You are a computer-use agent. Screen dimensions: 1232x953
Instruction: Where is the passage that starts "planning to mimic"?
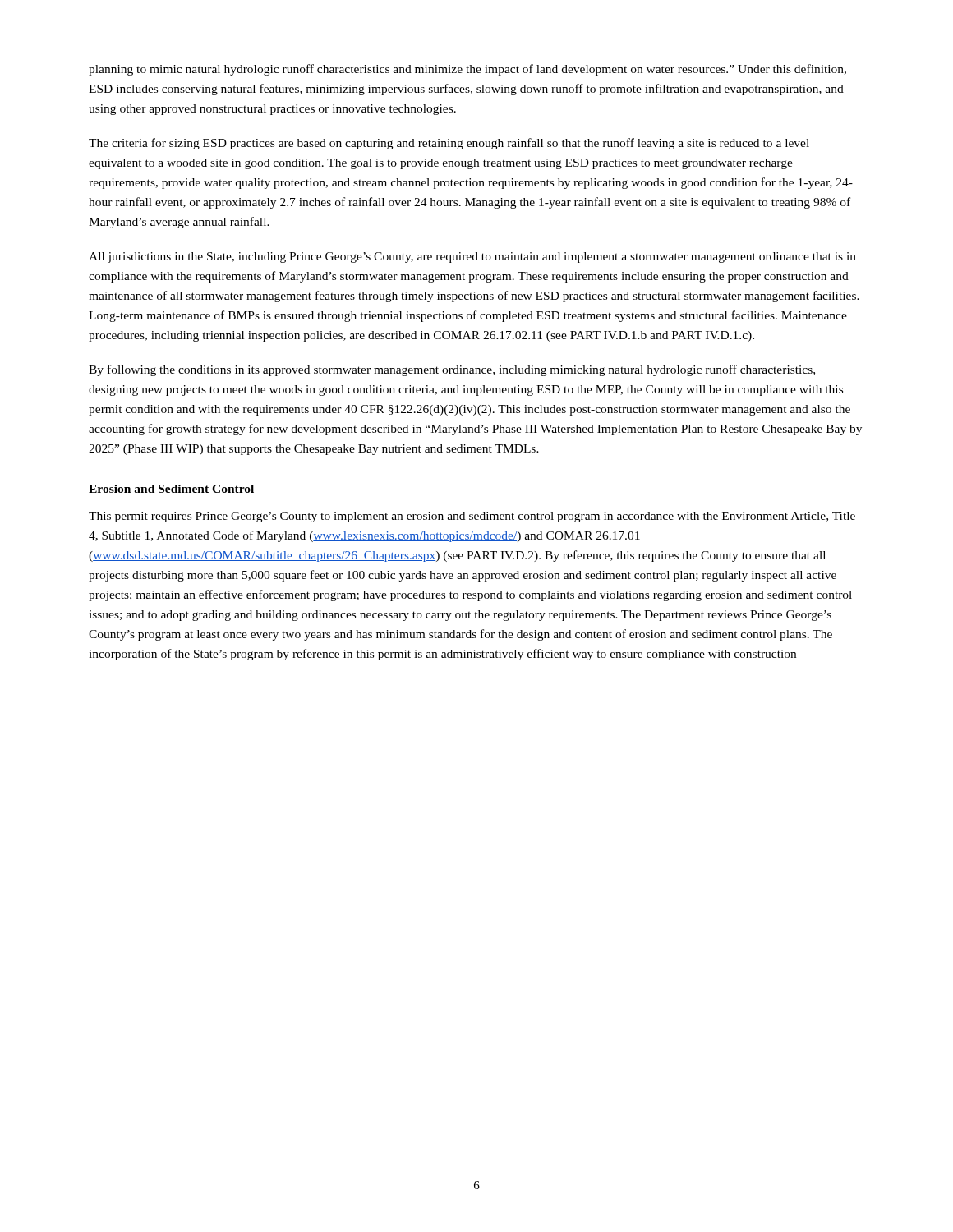[468, 88]
